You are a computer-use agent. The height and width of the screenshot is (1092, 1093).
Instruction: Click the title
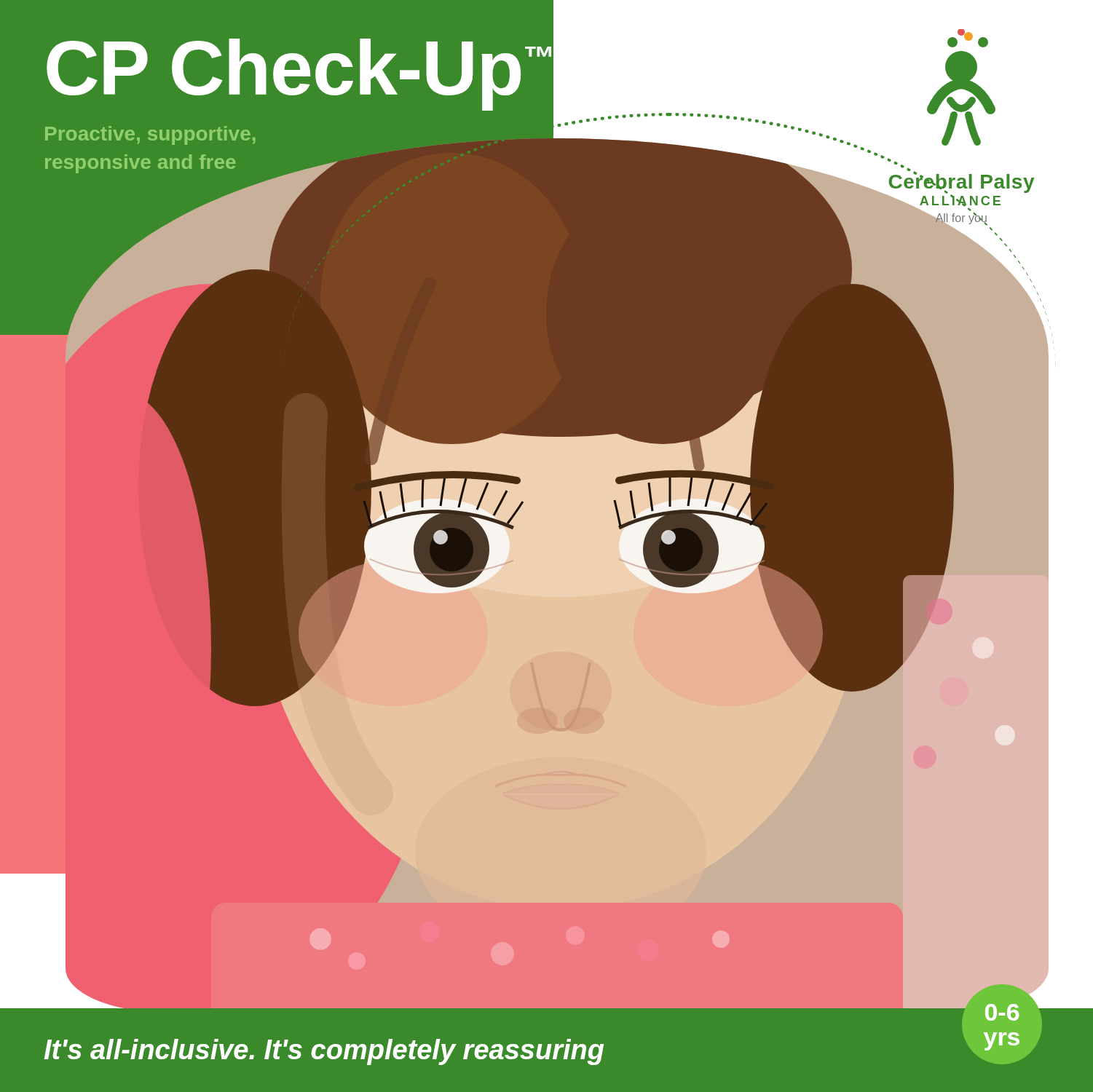[x=299, y=103]
